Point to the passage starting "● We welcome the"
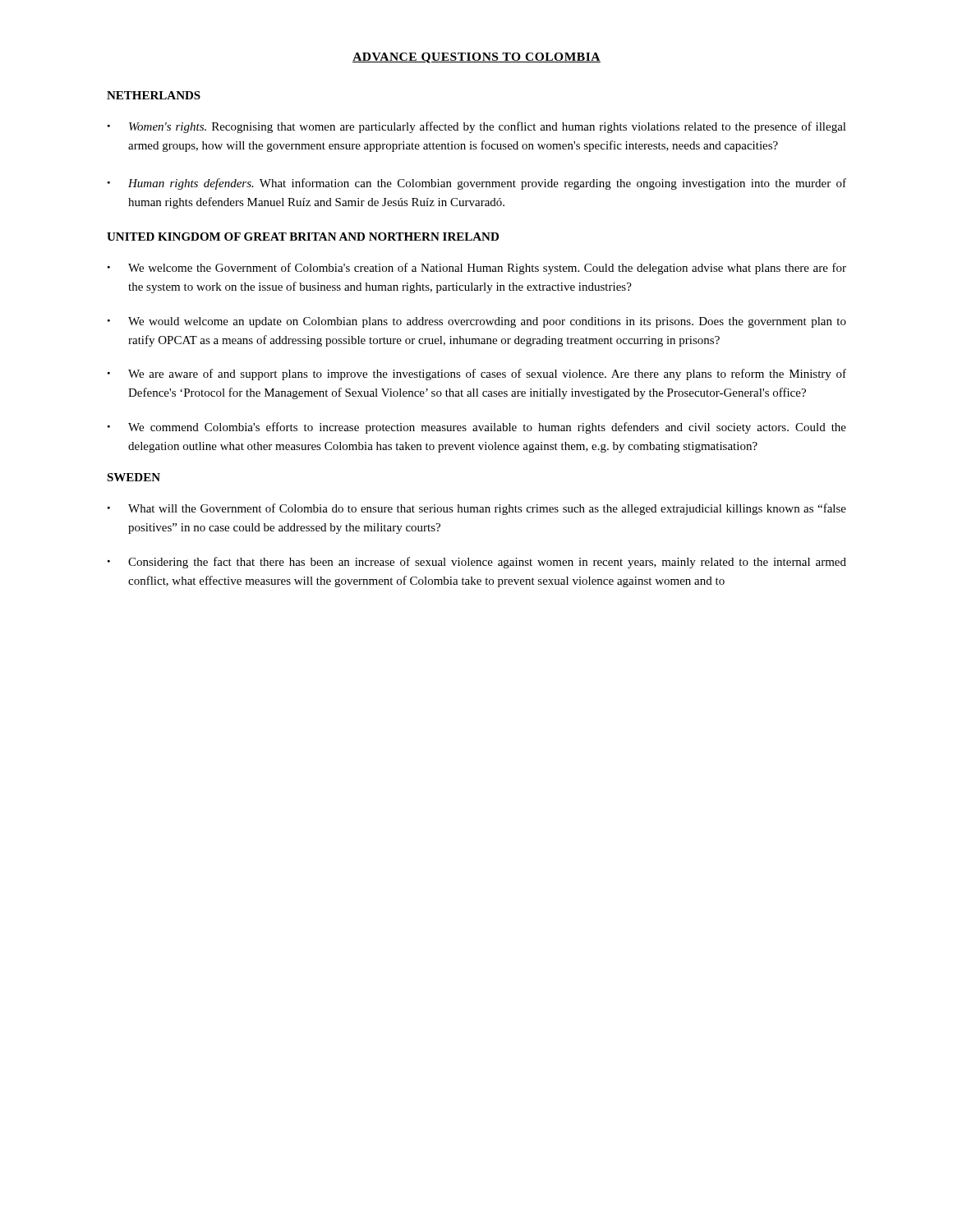953x1232 pixels. point(476,278)
